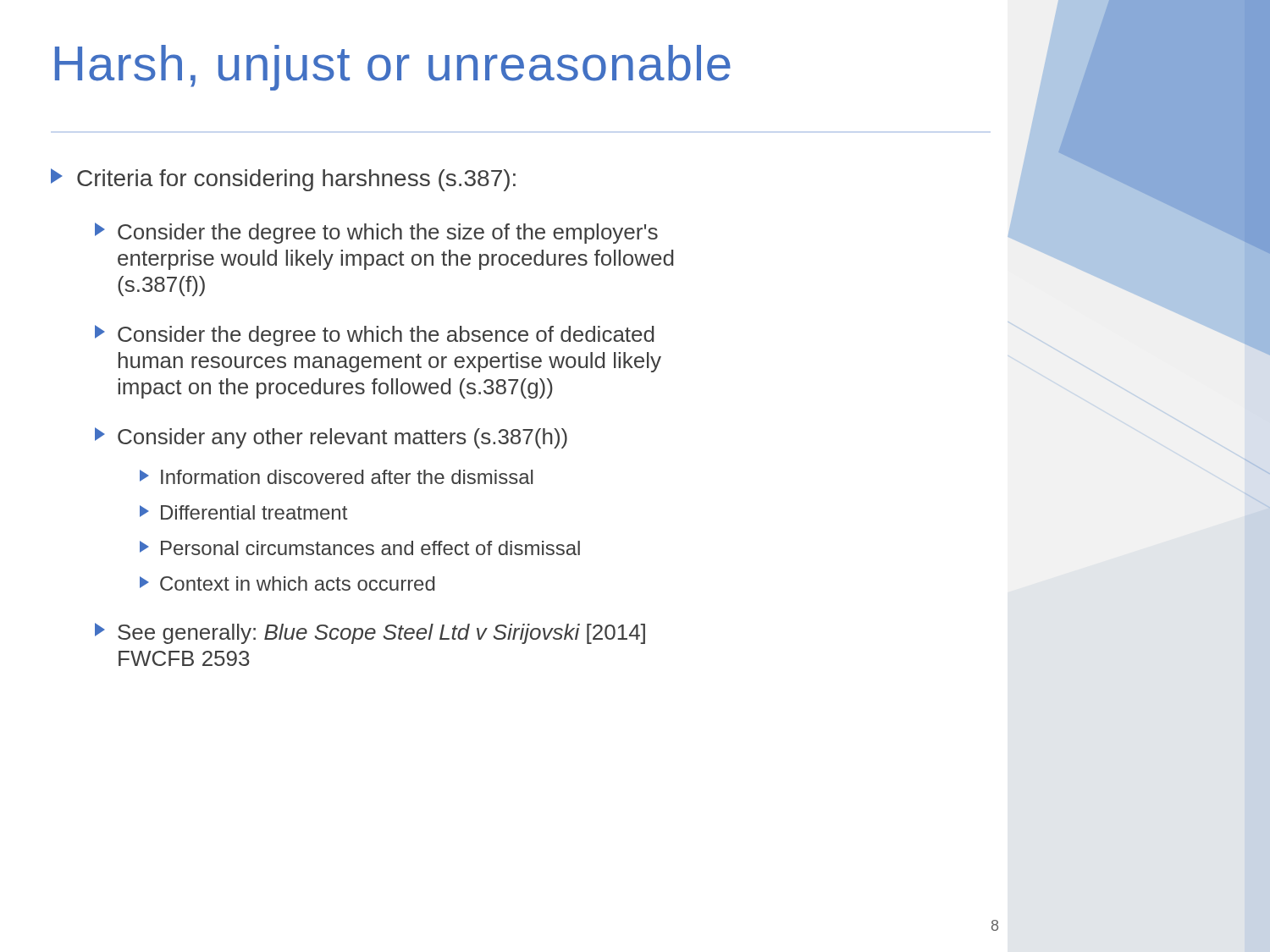Locate the element starting "Information discovered after the dismissal"
1270x952 pixels.
point(337,477)
